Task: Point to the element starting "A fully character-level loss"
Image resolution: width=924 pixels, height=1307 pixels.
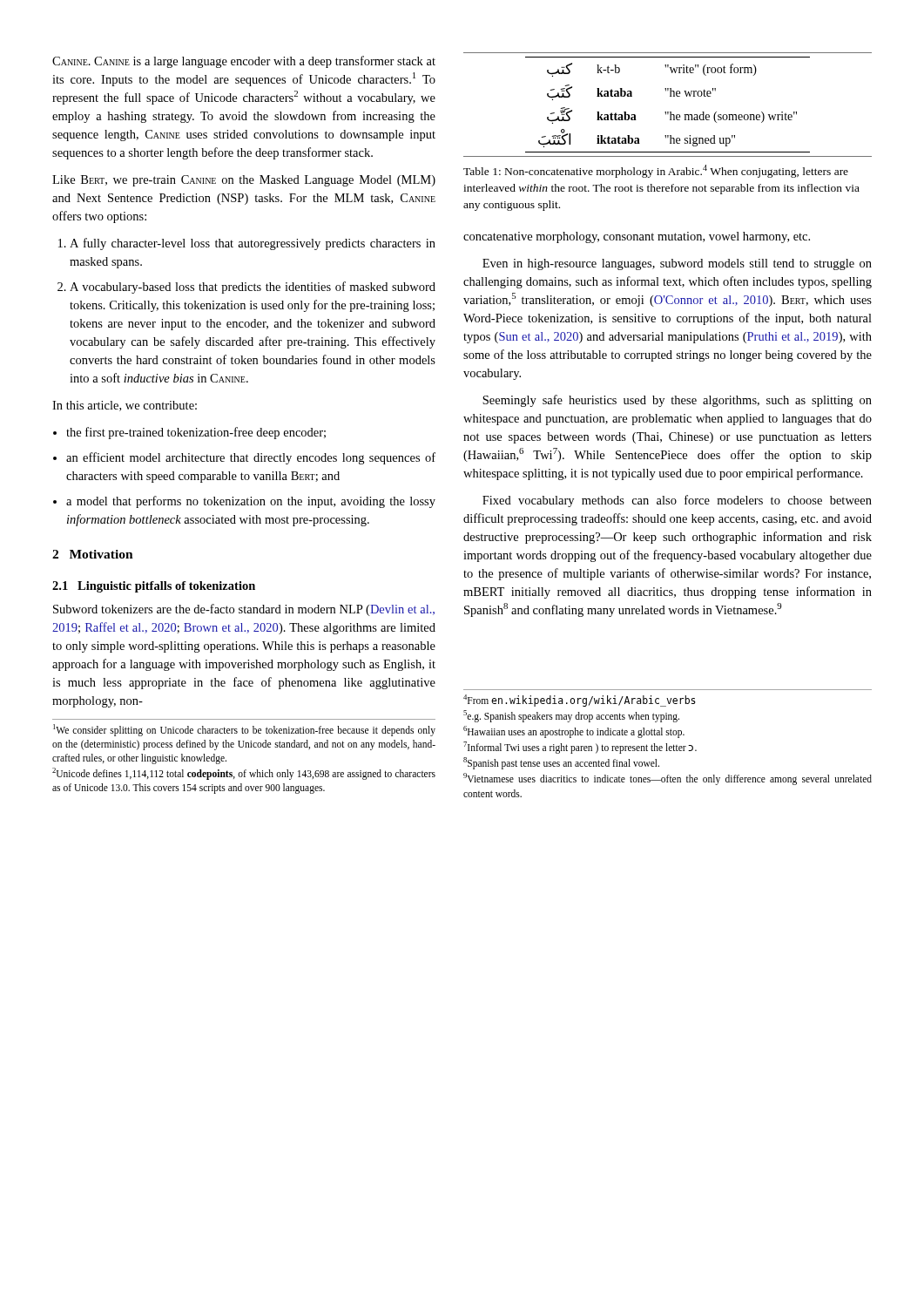Action: tap(253, 253)
